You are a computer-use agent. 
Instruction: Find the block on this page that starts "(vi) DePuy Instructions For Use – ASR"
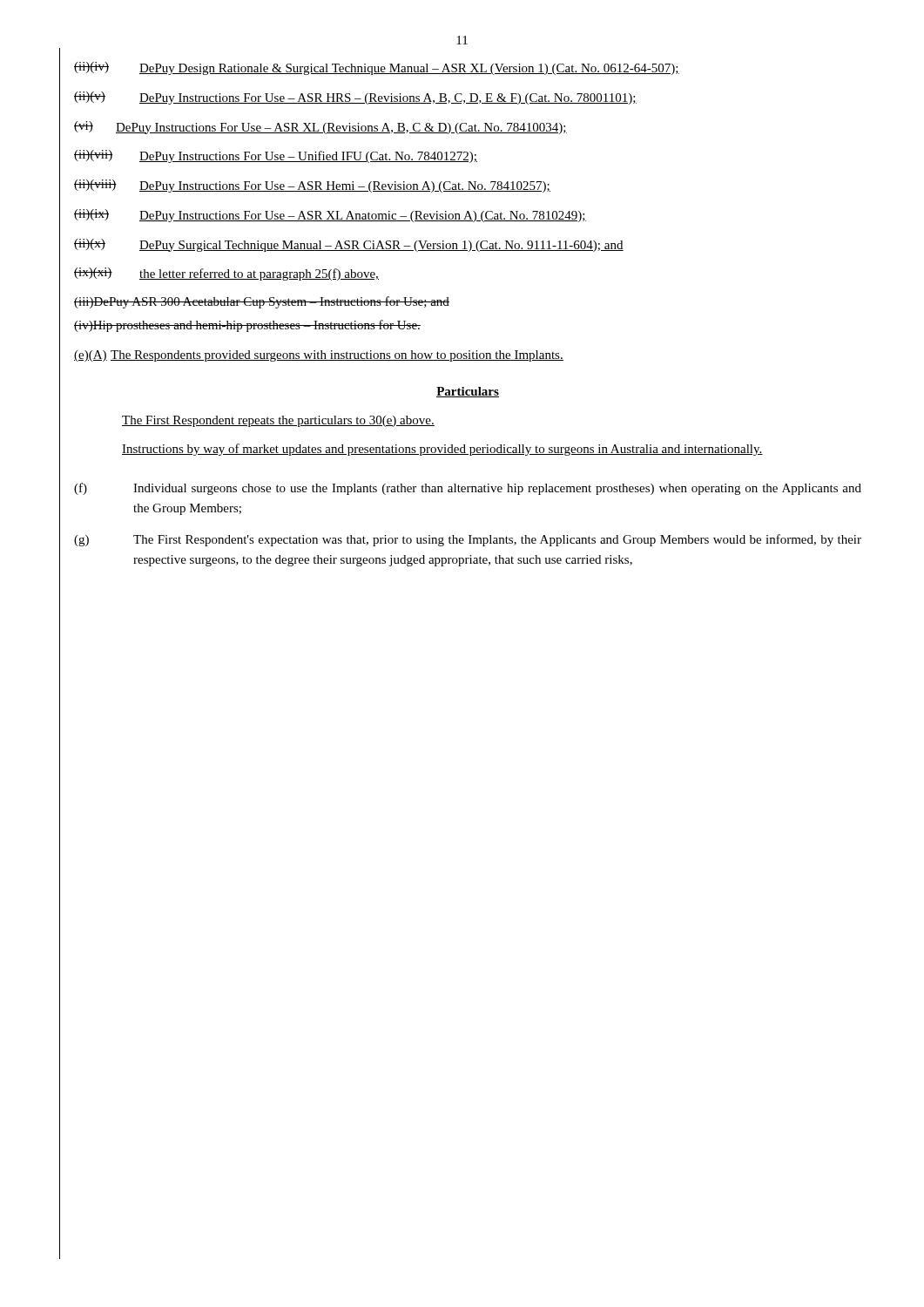pos(468,127)
